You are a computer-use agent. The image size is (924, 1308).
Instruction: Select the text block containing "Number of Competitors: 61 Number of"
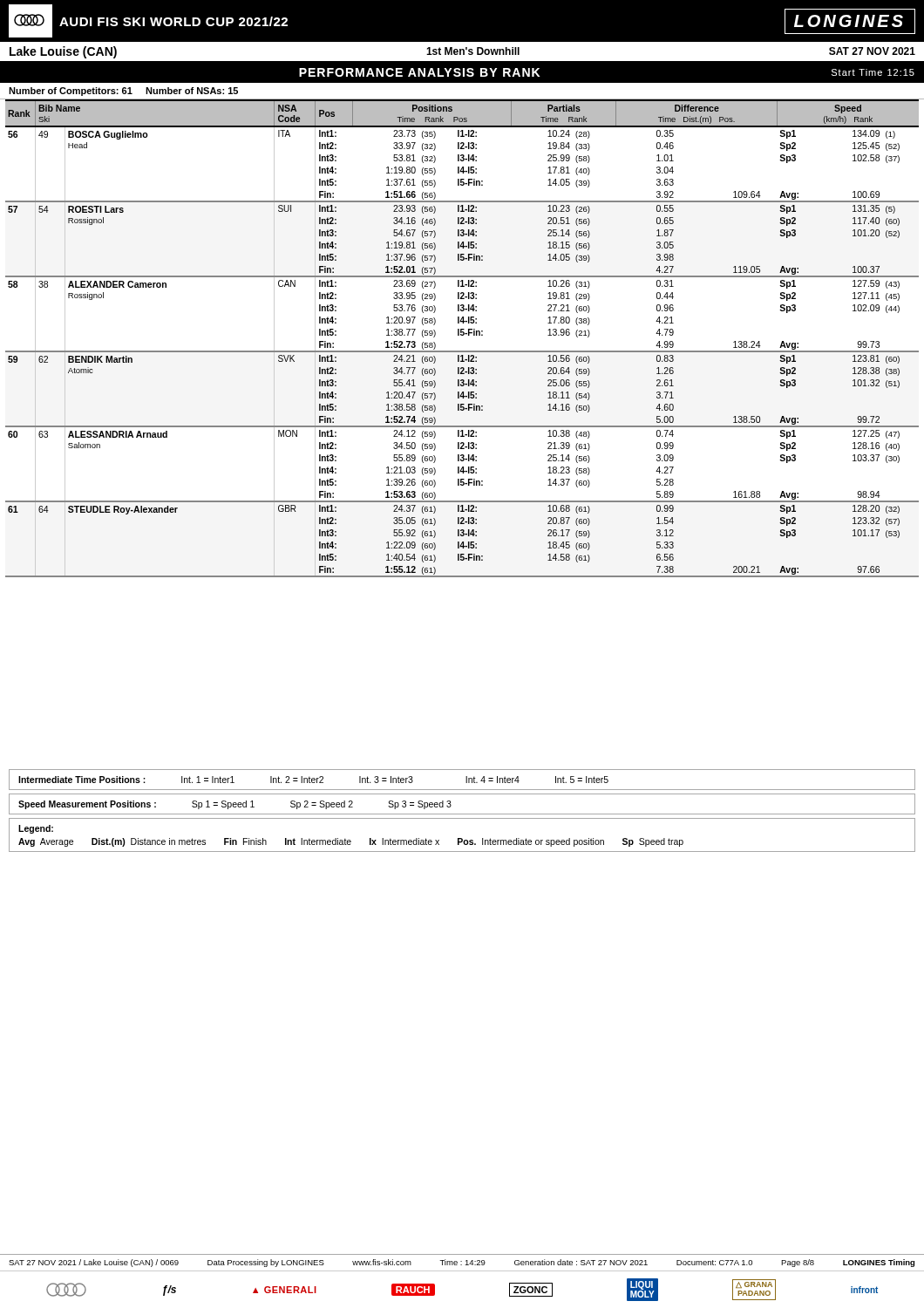tap(124, 91)
